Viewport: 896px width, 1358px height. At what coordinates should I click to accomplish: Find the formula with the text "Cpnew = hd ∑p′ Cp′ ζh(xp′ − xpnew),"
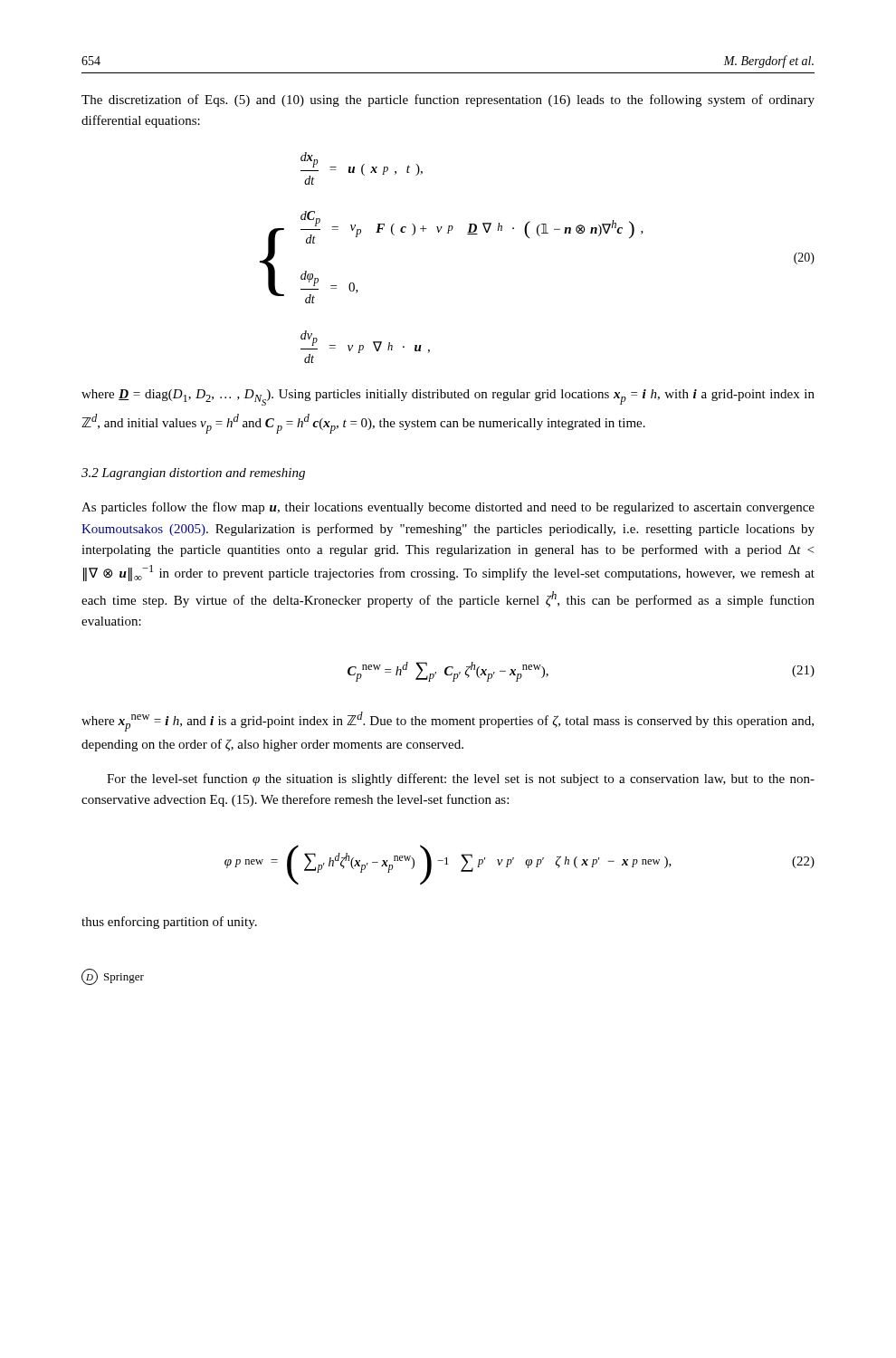point(448,670)
